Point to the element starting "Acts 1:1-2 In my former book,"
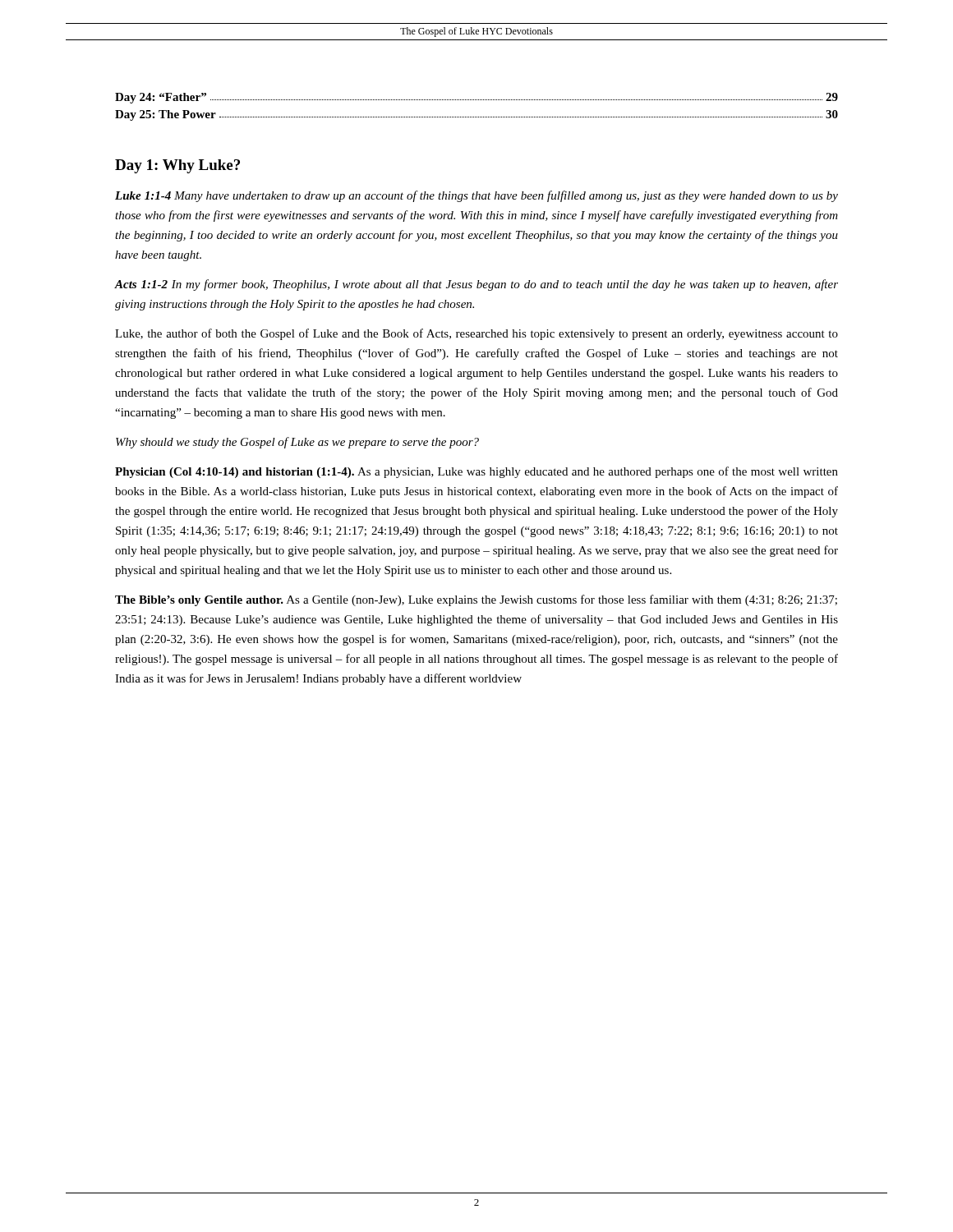953x1232 pixels. [476, 294]
